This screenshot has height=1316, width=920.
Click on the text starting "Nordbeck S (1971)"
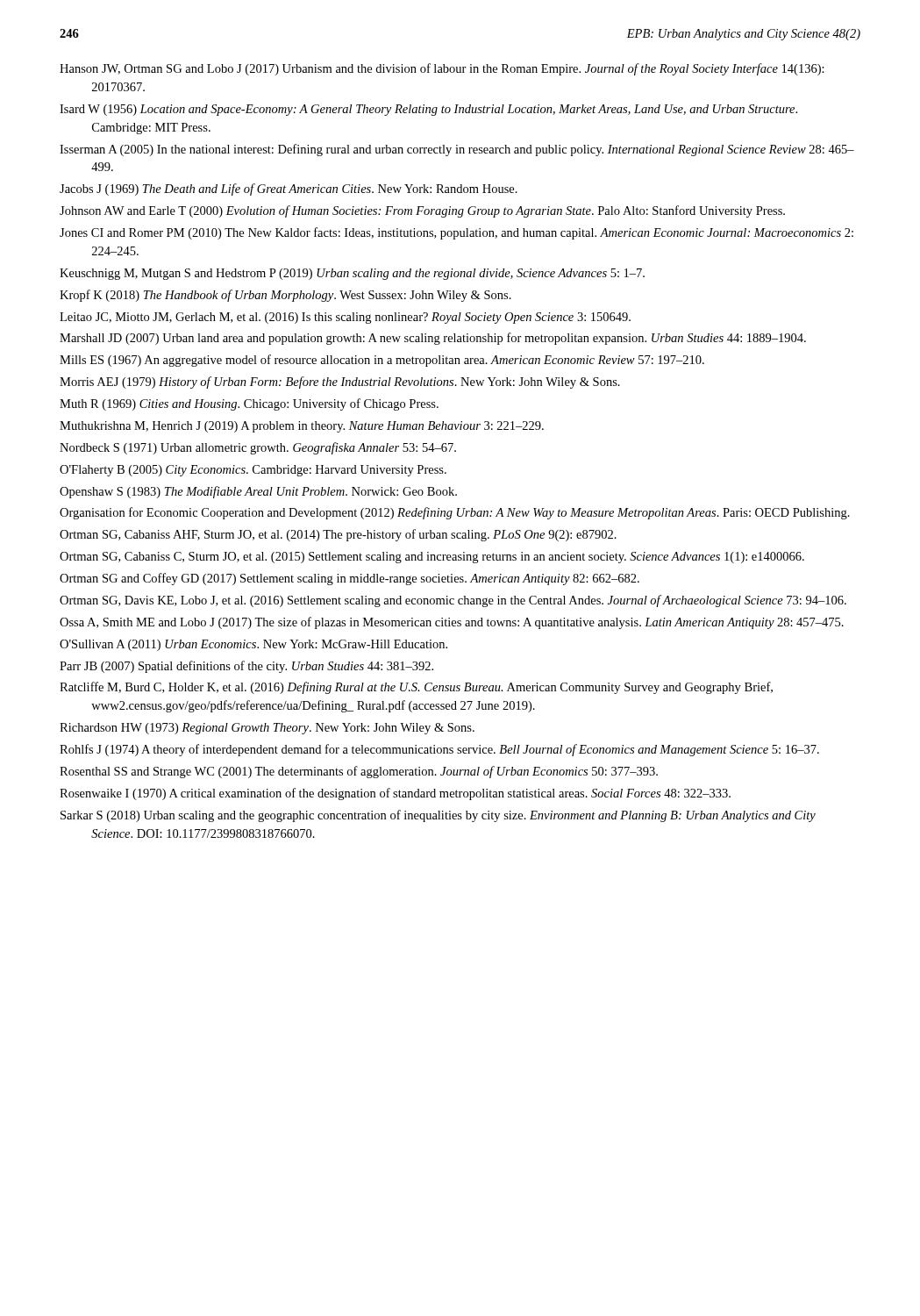(x=258, y=447)
